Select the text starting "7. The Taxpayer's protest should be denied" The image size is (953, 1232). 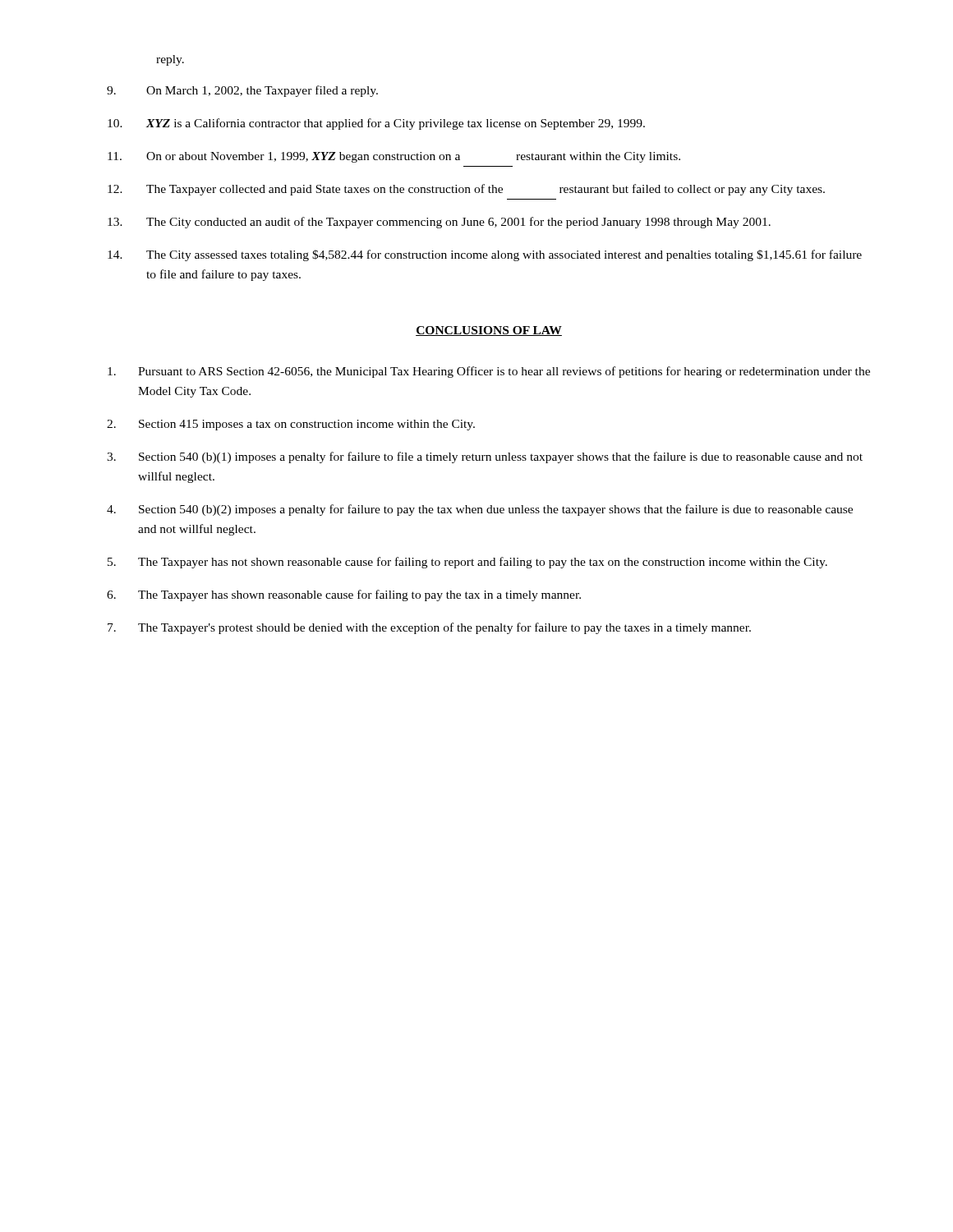click(x=489, y=628)
